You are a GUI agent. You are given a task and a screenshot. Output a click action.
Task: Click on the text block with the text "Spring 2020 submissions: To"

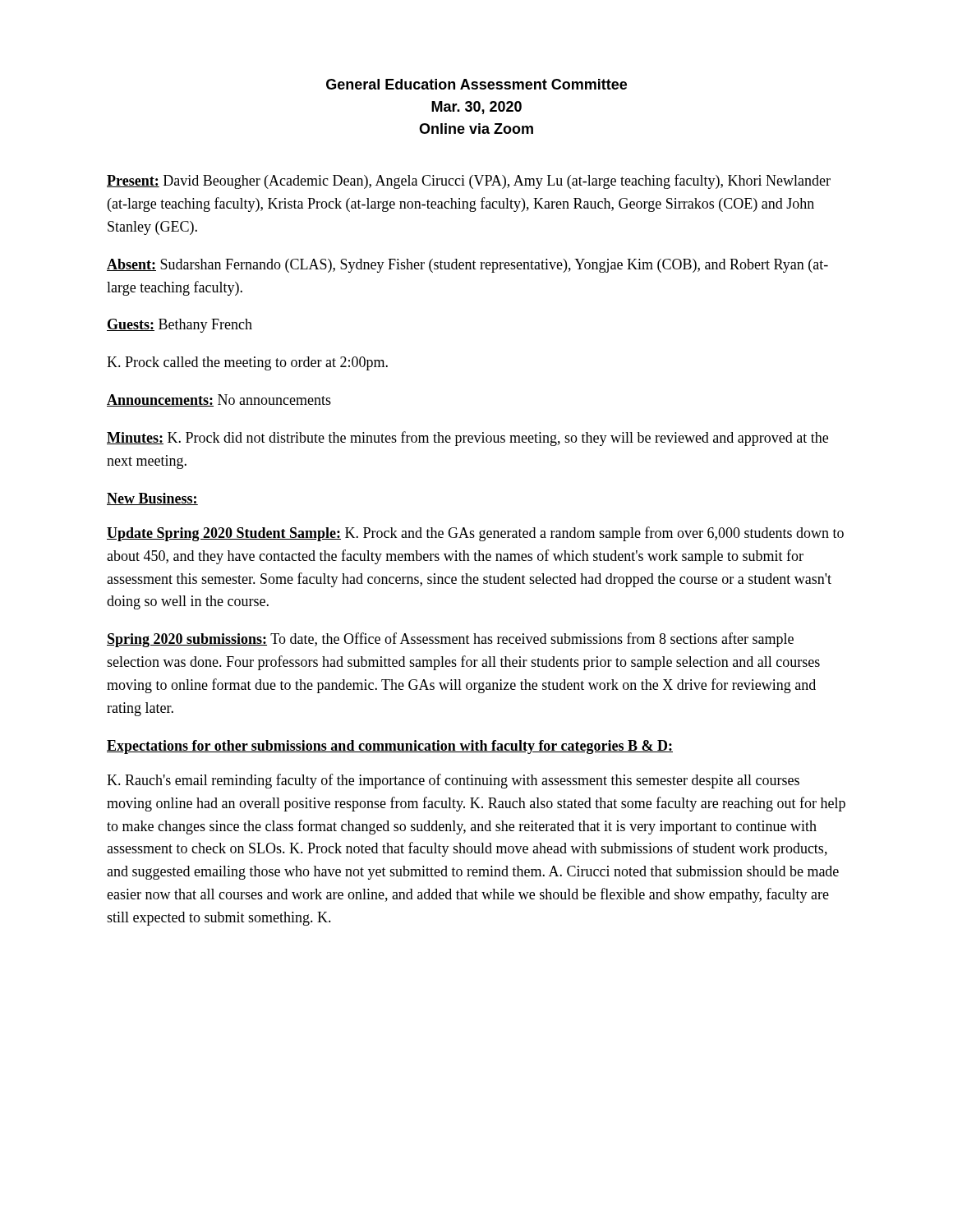(x=463, y=674)
